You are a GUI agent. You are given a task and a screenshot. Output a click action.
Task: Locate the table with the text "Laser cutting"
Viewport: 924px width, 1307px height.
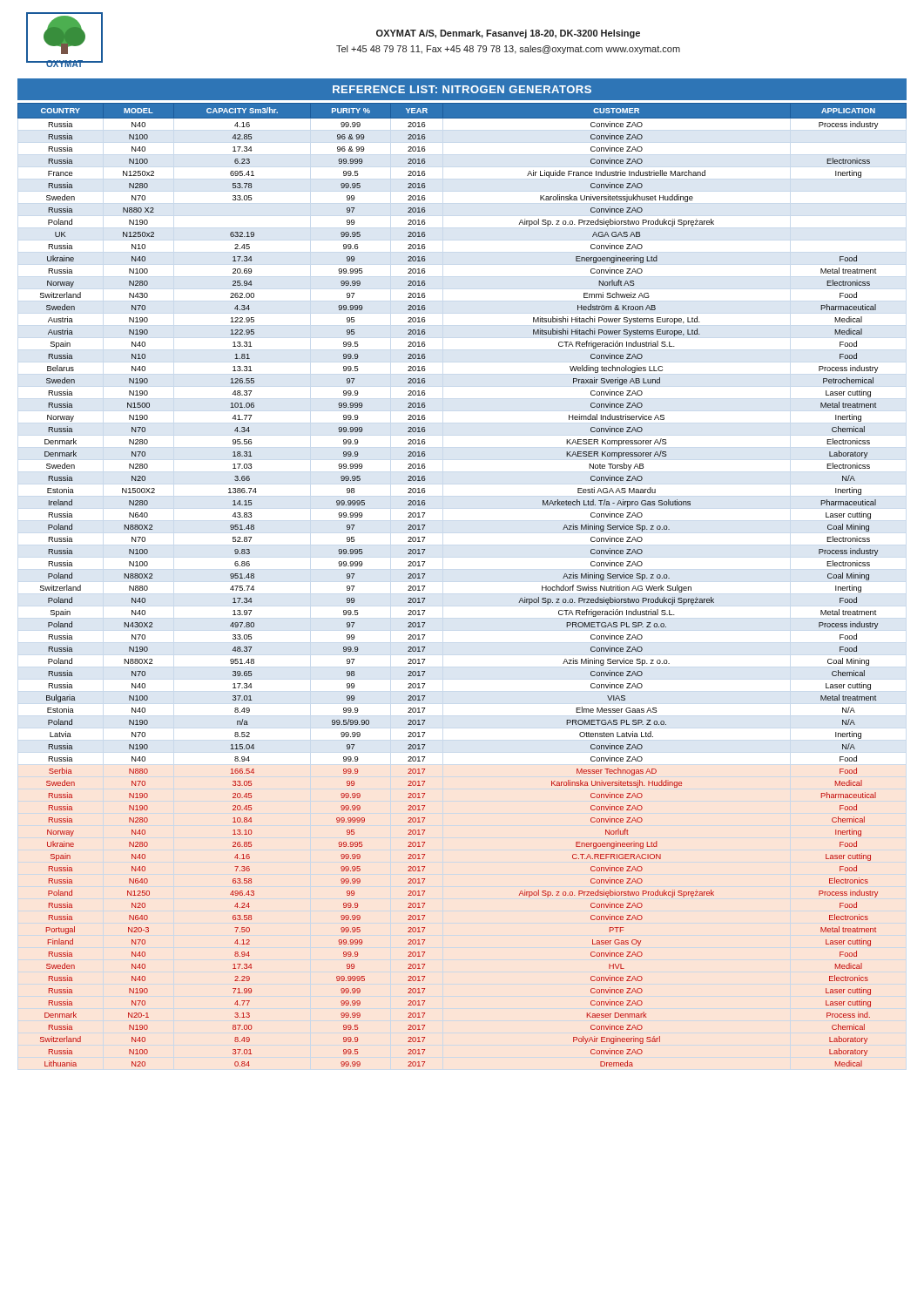pyautogui.click(x=462, y=586)
